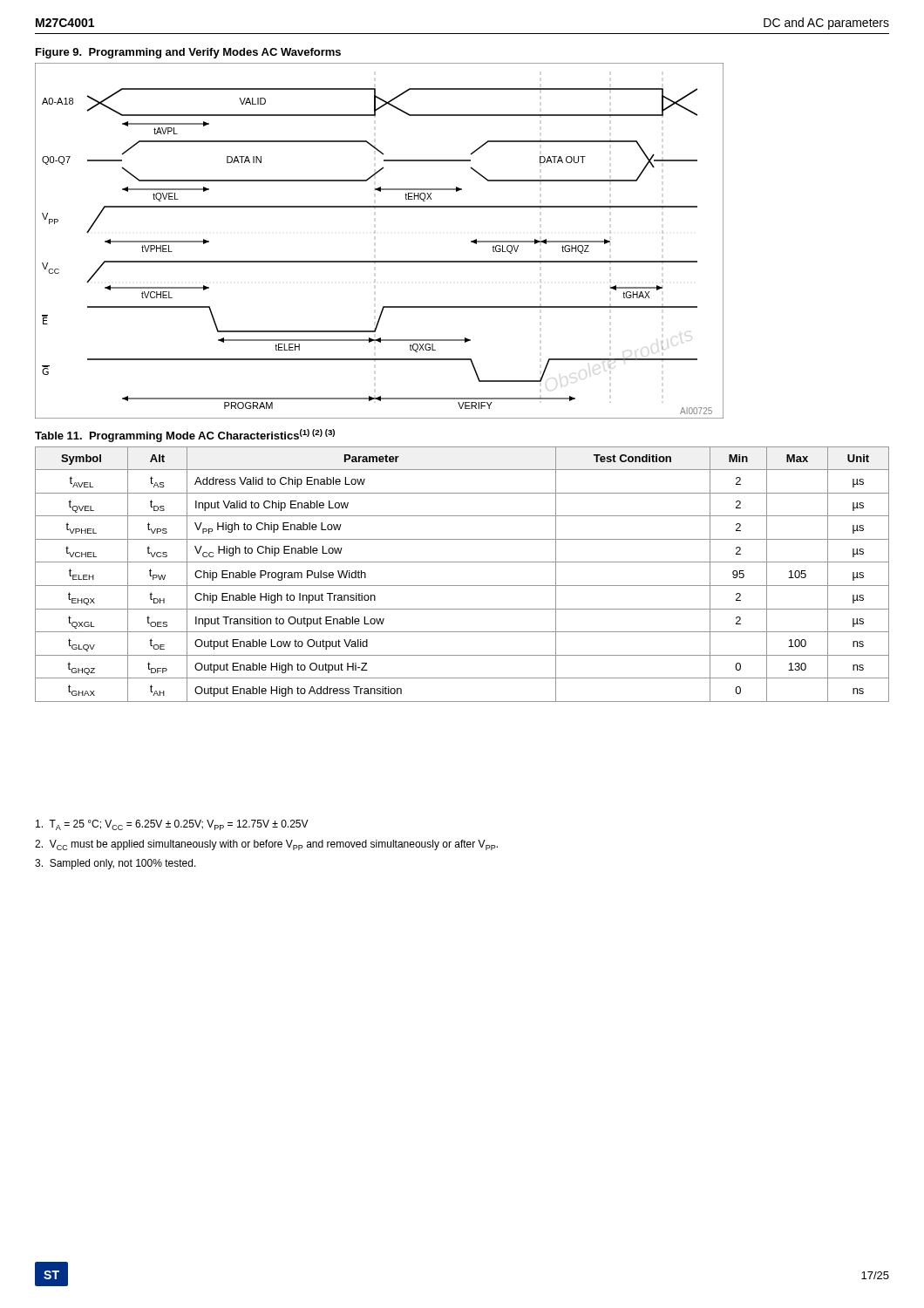Point to the block beginning "TA = 25 °C; VCC ="
Viewport: 924px width, 1308px height.
click(267, 844)
